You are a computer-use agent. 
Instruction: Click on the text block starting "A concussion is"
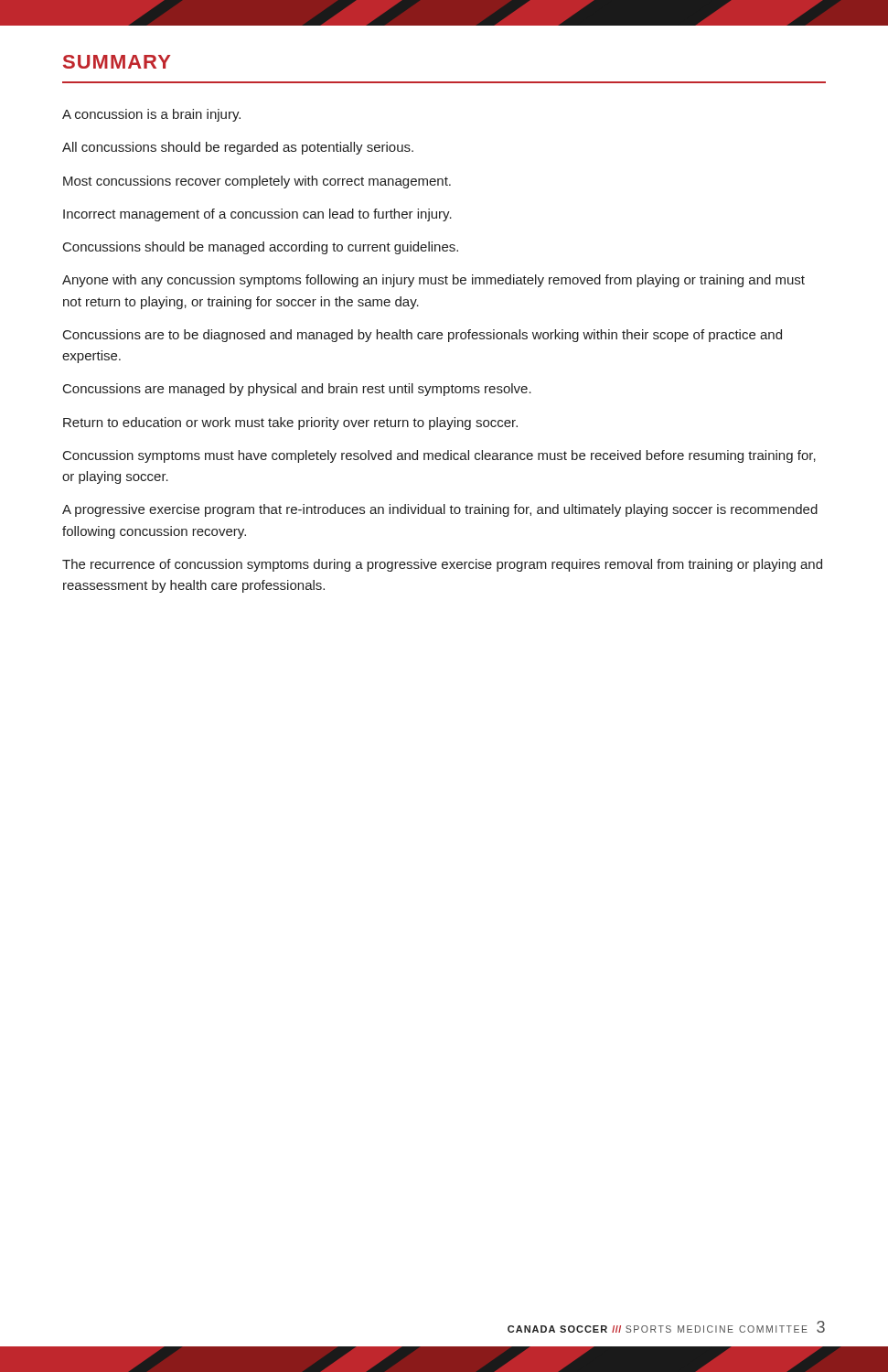(152, 114)
